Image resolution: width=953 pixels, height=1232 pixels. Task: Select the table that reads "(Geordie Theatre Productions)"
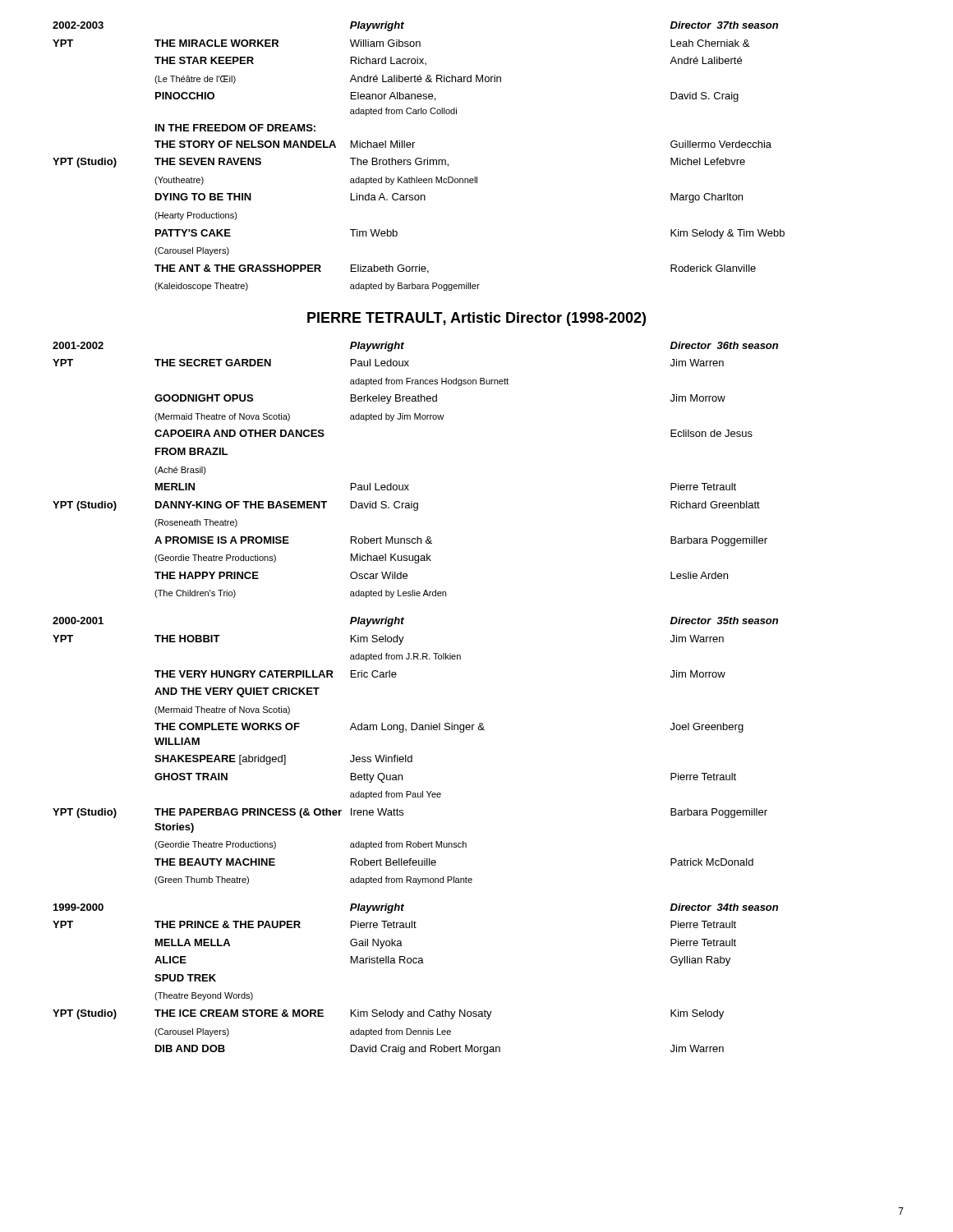point(476,697)
